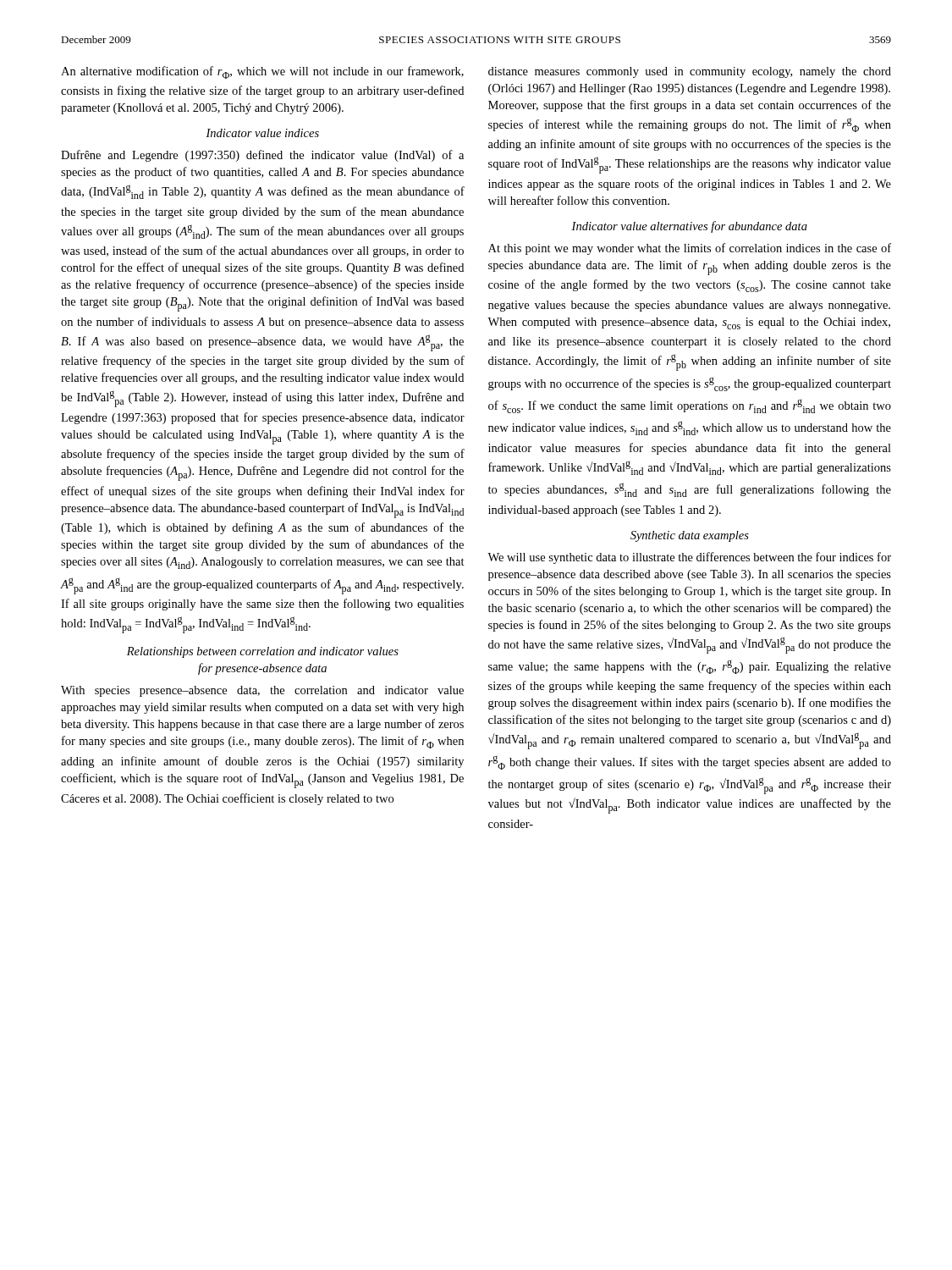Find the section header containing "Synthetic data examples"
Image resolution: width=952 pixels, height=1270 pixels.
689,535
